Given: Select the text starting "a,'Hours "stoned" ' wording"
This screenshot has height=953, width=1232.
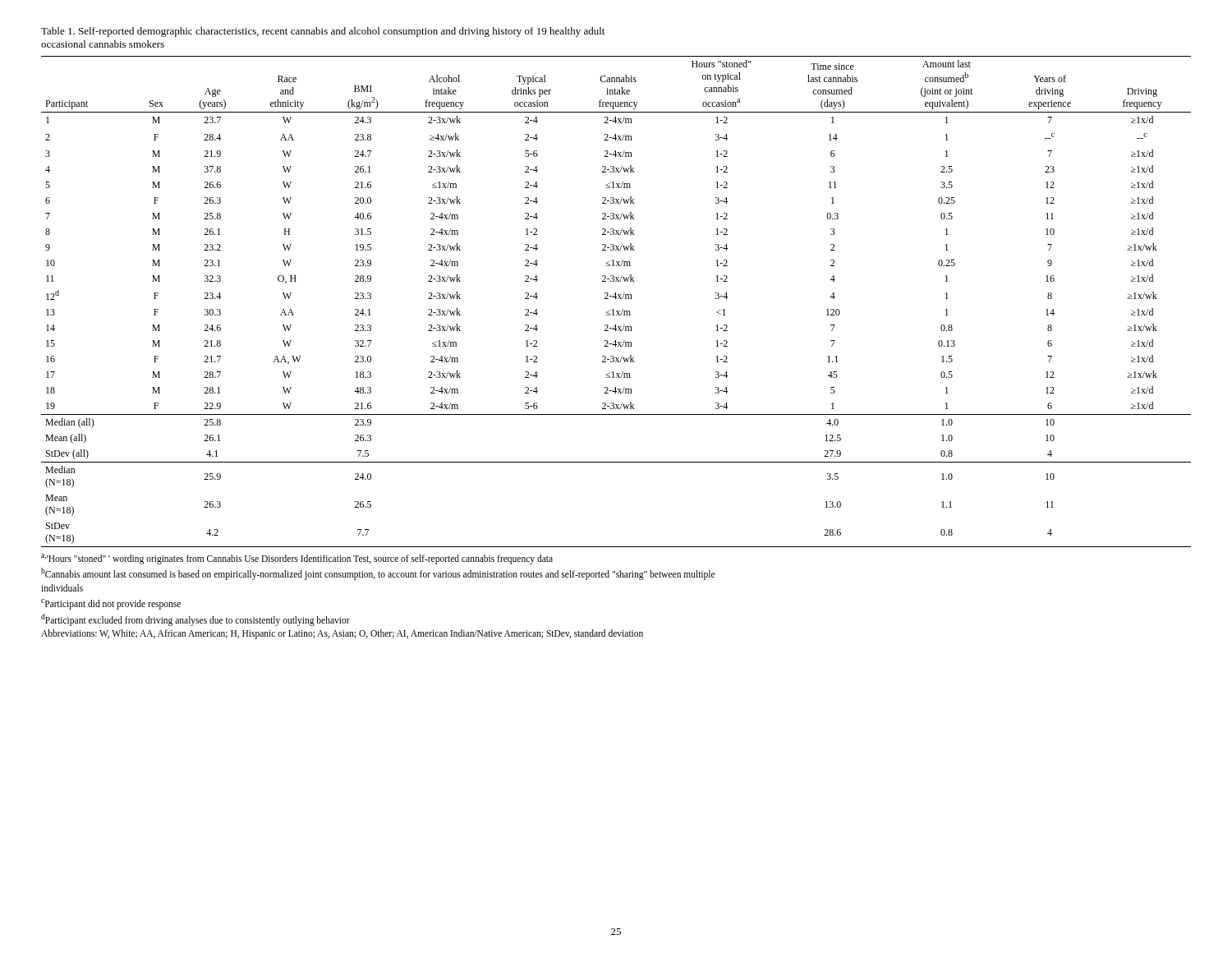Looking at the screenshot, I should pyautogui.click(x=616, y=558).
